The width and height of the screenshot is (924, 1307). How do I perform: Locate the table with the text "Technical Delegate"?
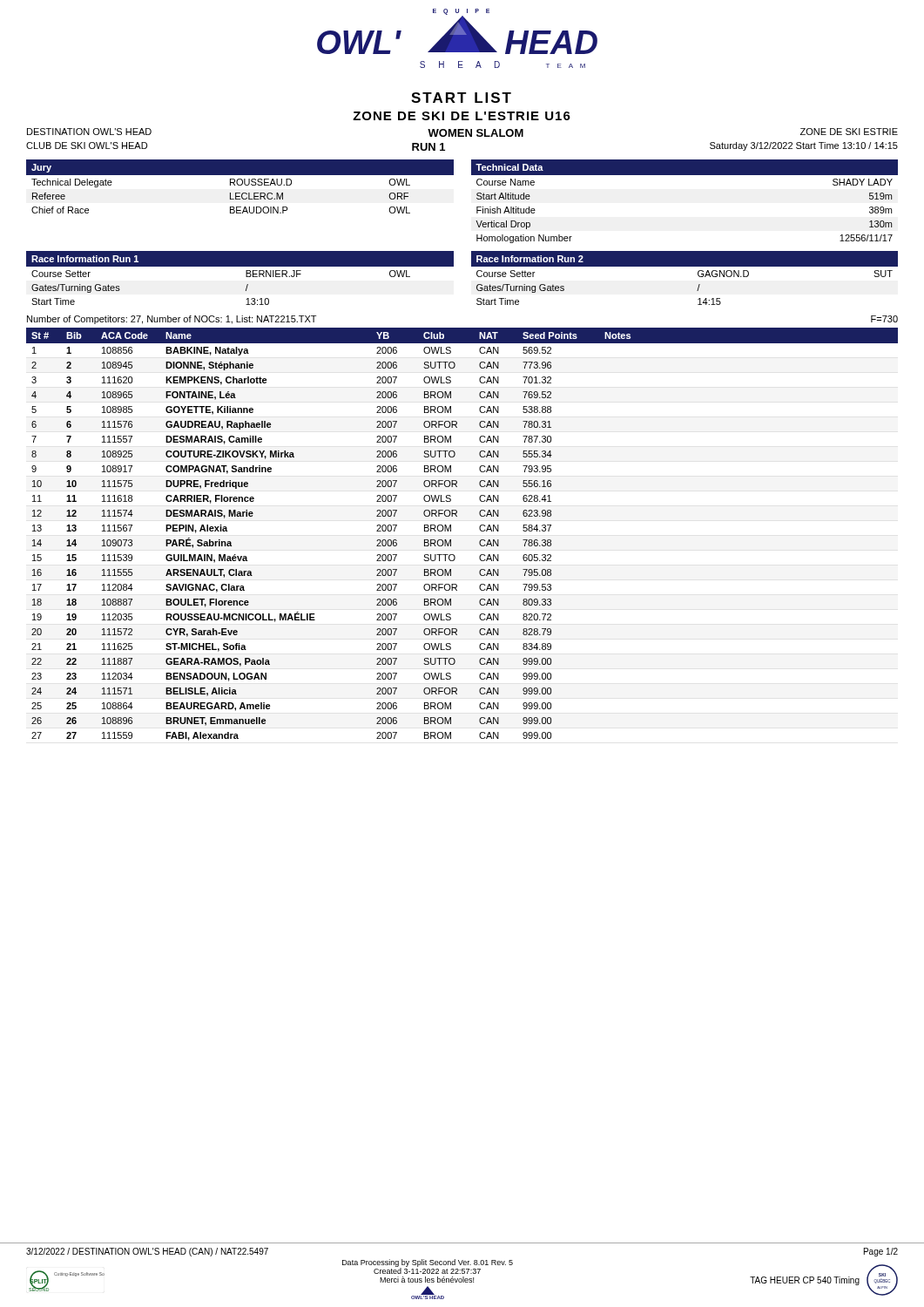pyautogui.click(x=240, y=202)
